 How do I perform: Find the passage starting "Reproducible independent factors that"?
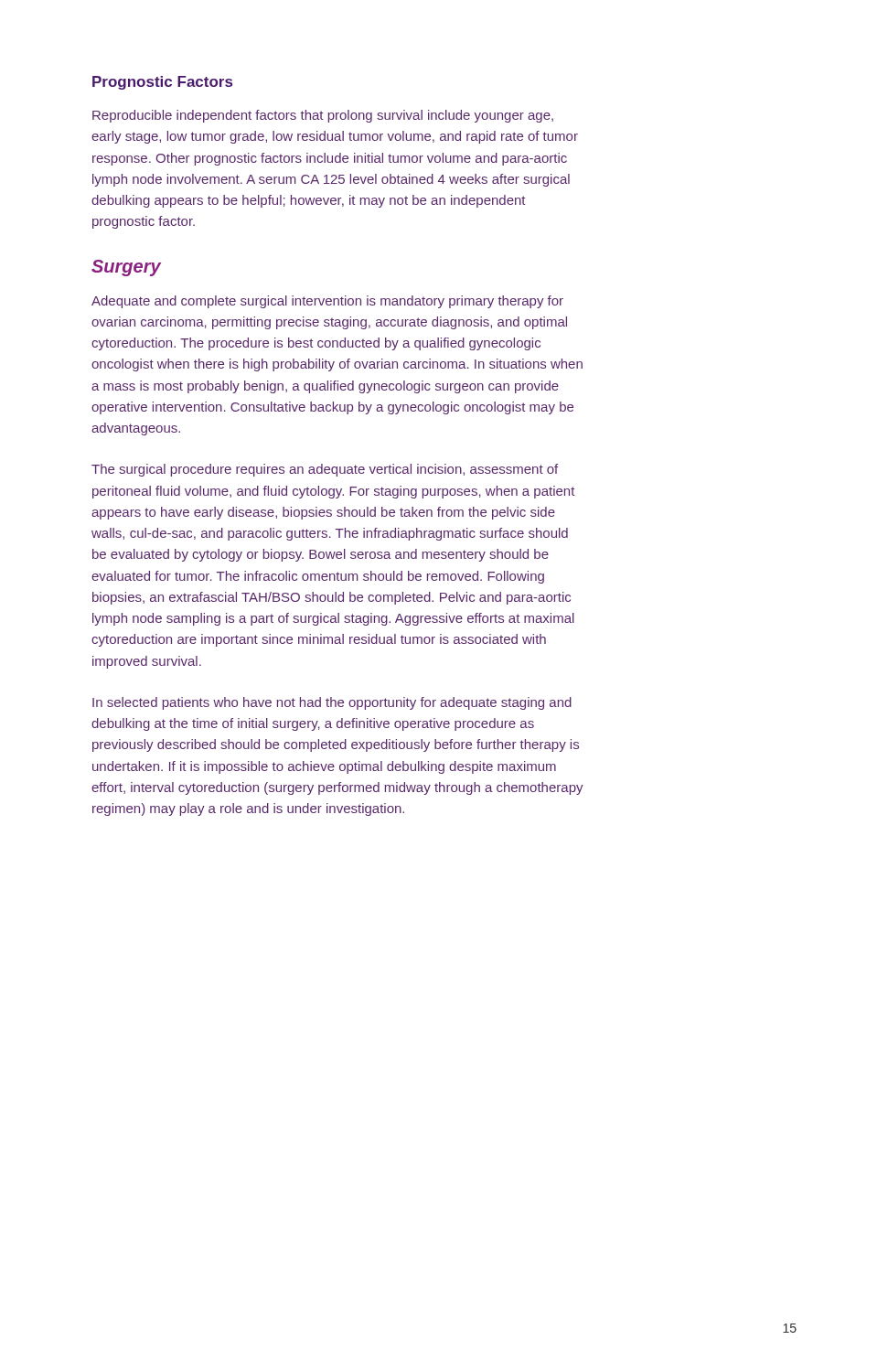(x=335, y=168)
